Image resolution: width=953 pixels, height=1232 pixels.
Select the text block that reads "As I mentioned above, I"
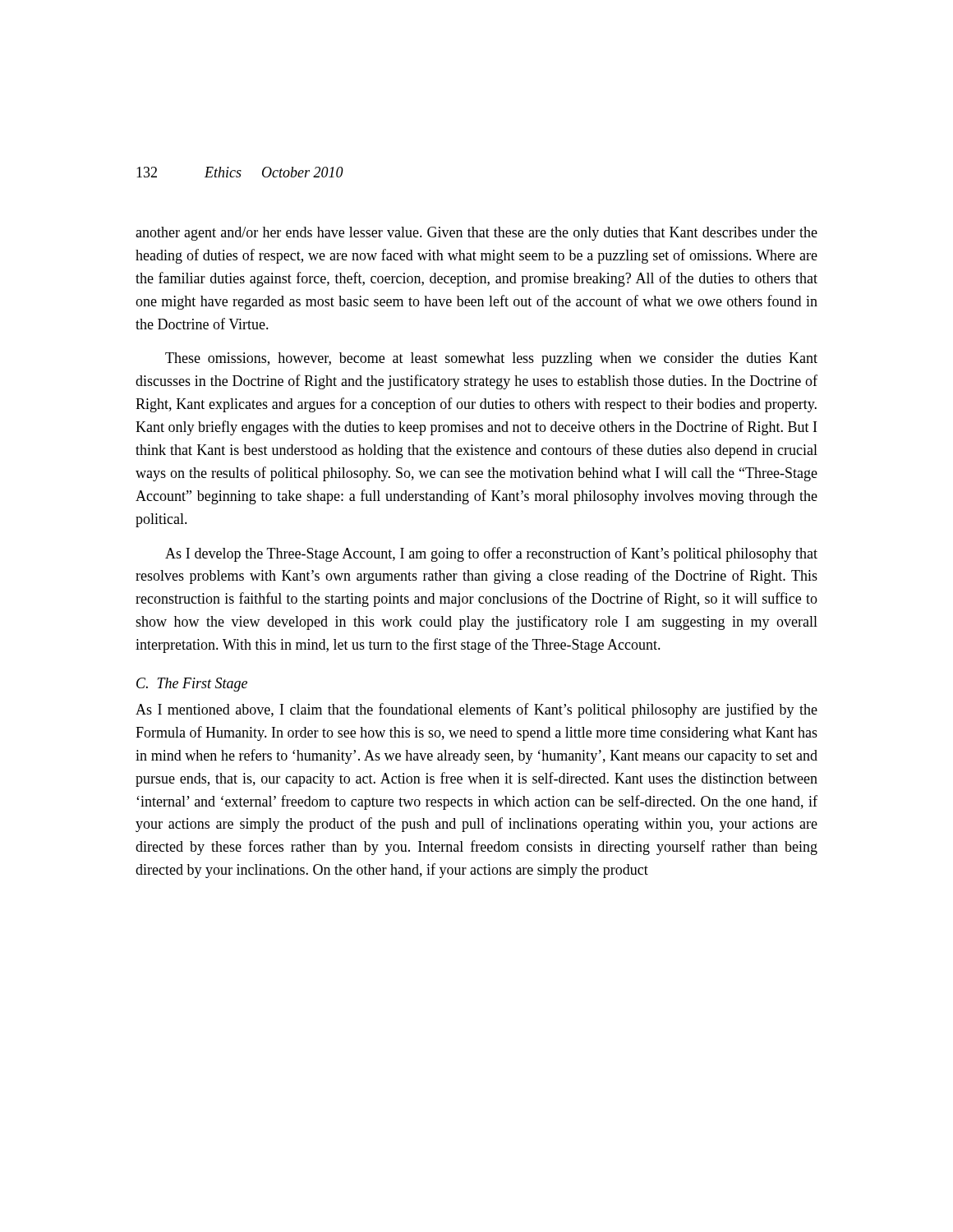point(476,791)
